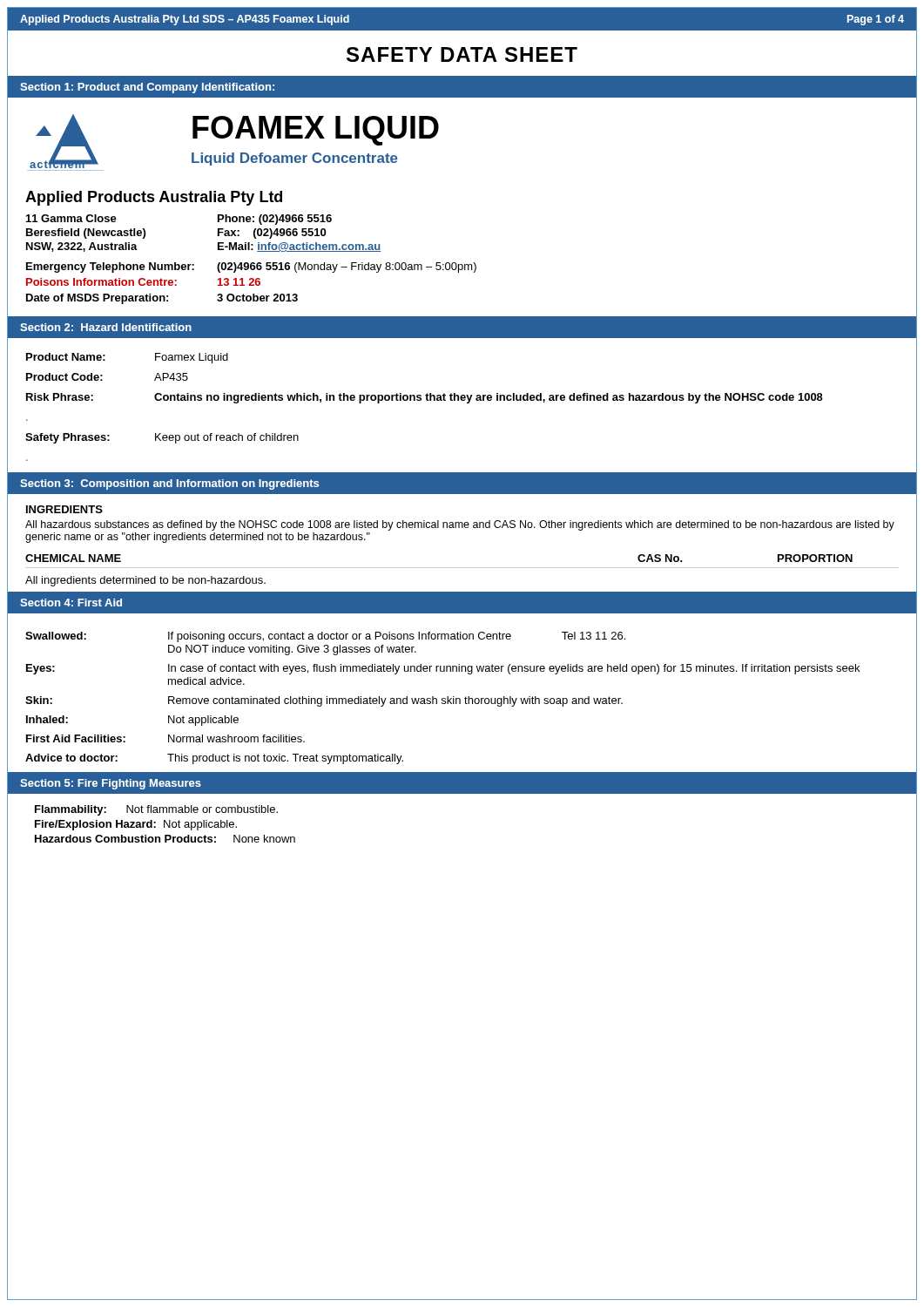This screenshot has width=924, height=1307.
Task: Find the table that mentions "Product Code:"
Action: pos(462,405)
